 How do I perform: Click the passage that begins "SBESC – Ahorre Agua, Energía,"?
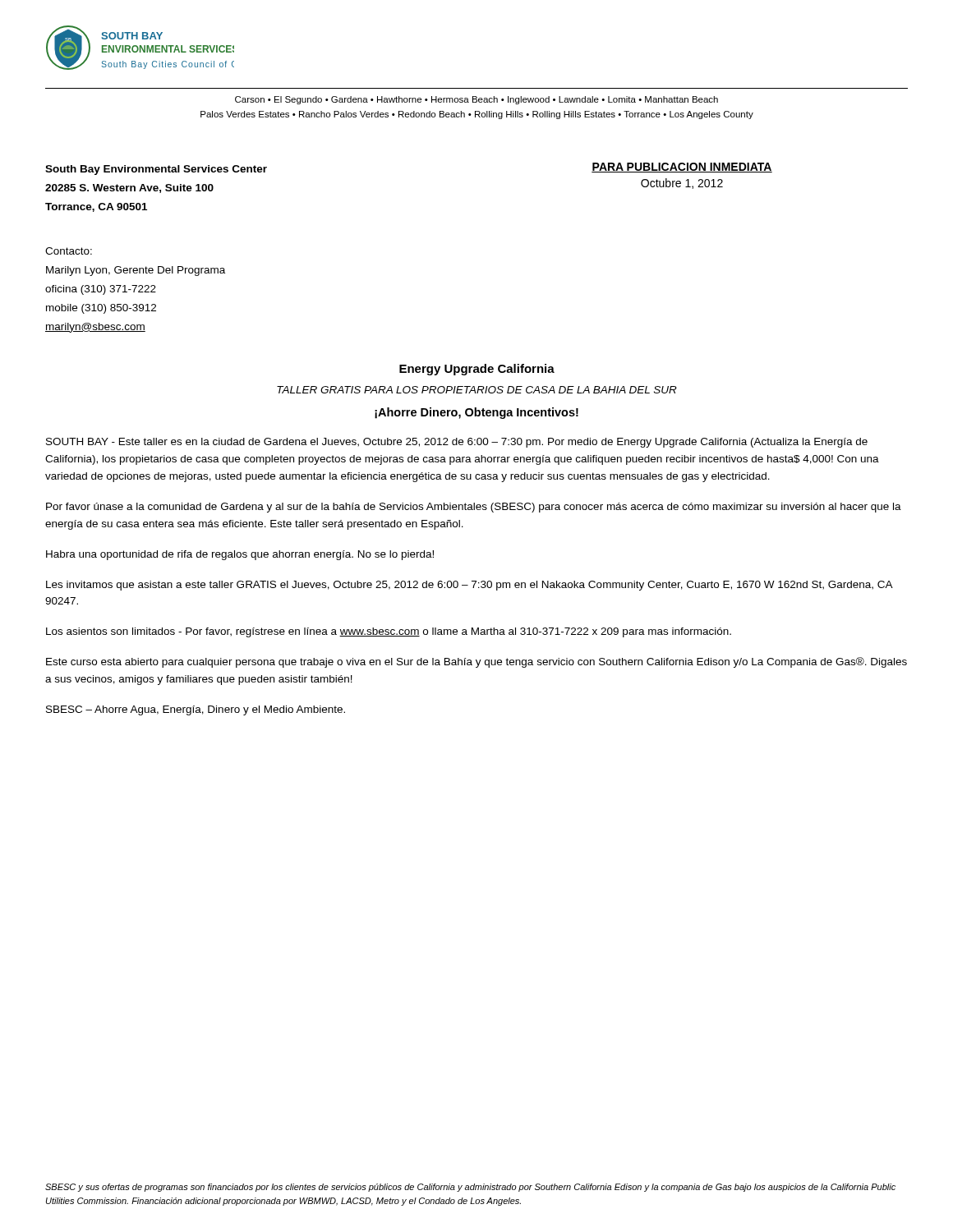tap(196, 709)
